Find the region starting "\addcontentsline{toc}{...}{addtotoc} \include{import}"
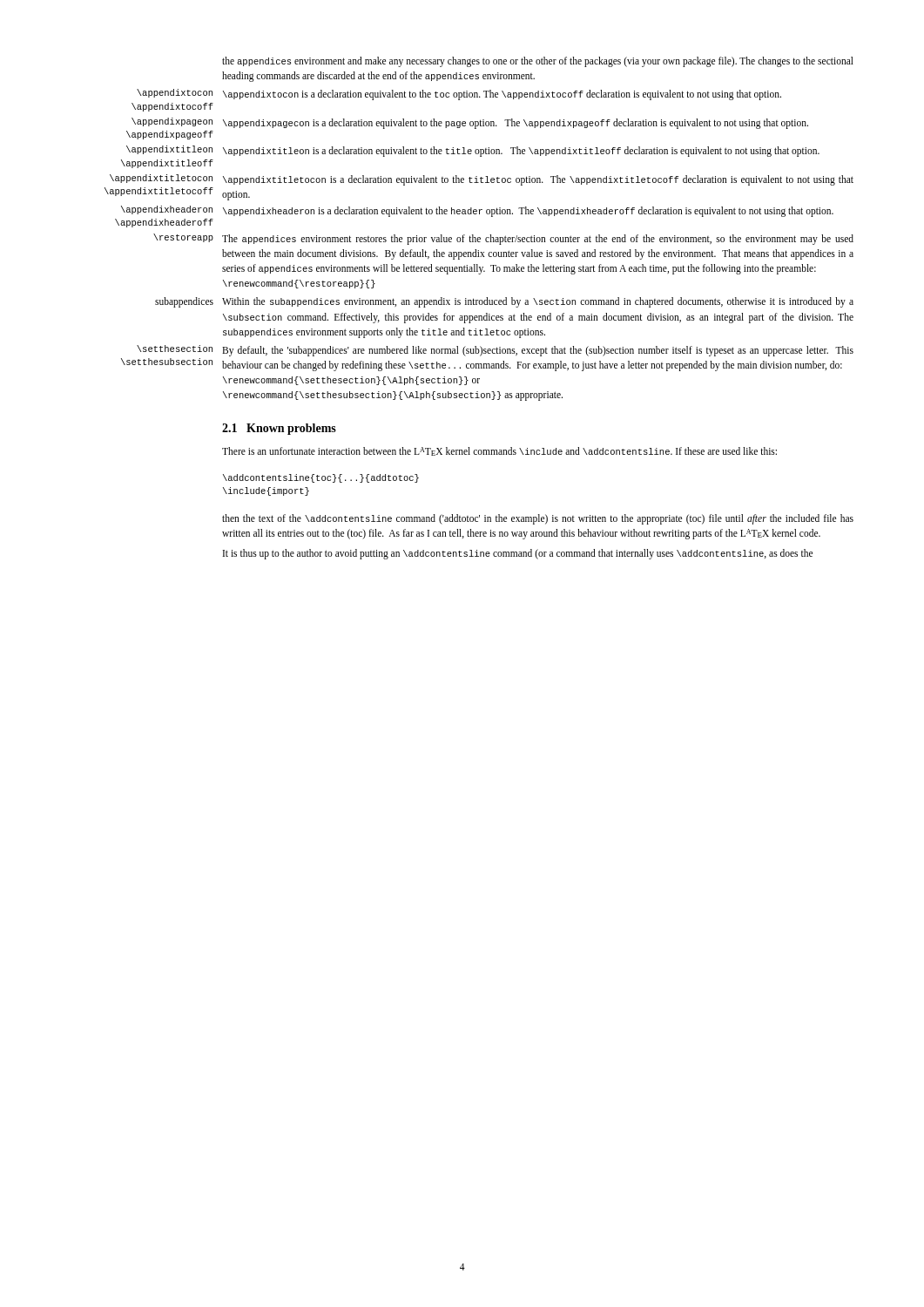Screen dimensions: 1307x924 (321, 478)
